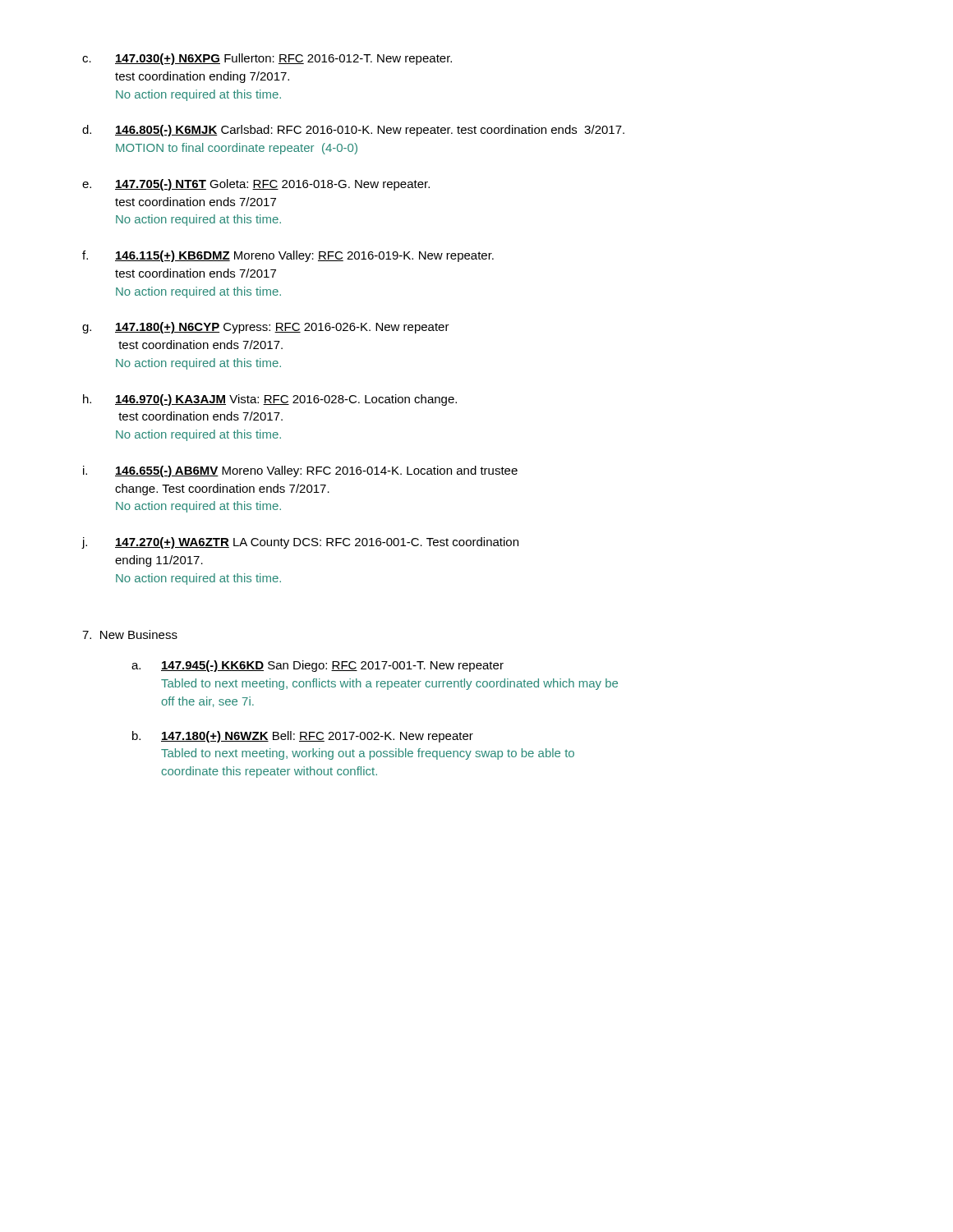Click on the text starting "a. 147.945(-) KK6KD San Diego: RFC"
The image size is (953, 1232).
click(x=509, y=683)
